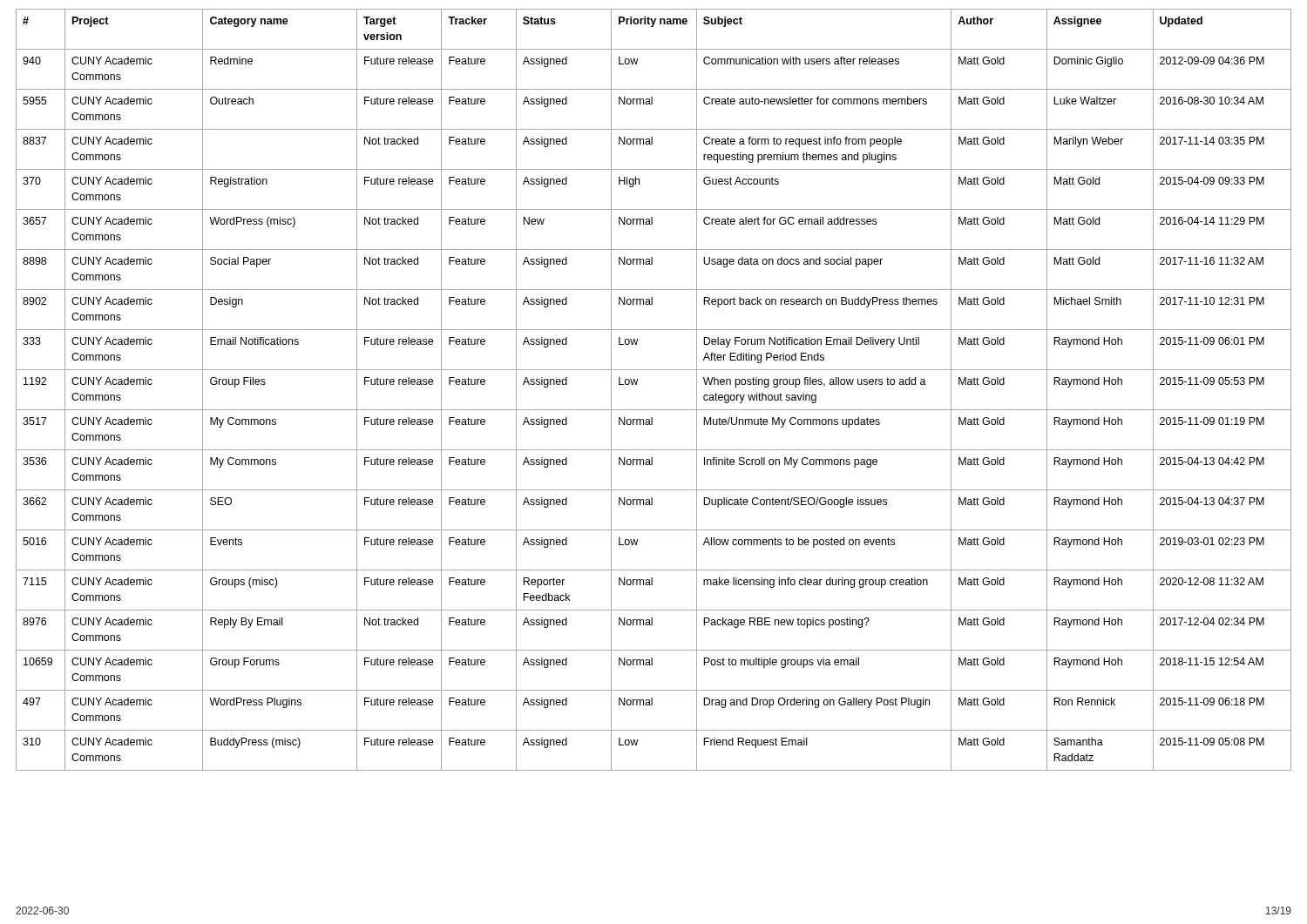Screen dimensions: 924x1307
Task: Click the table
Action: [x=654, y=390]
